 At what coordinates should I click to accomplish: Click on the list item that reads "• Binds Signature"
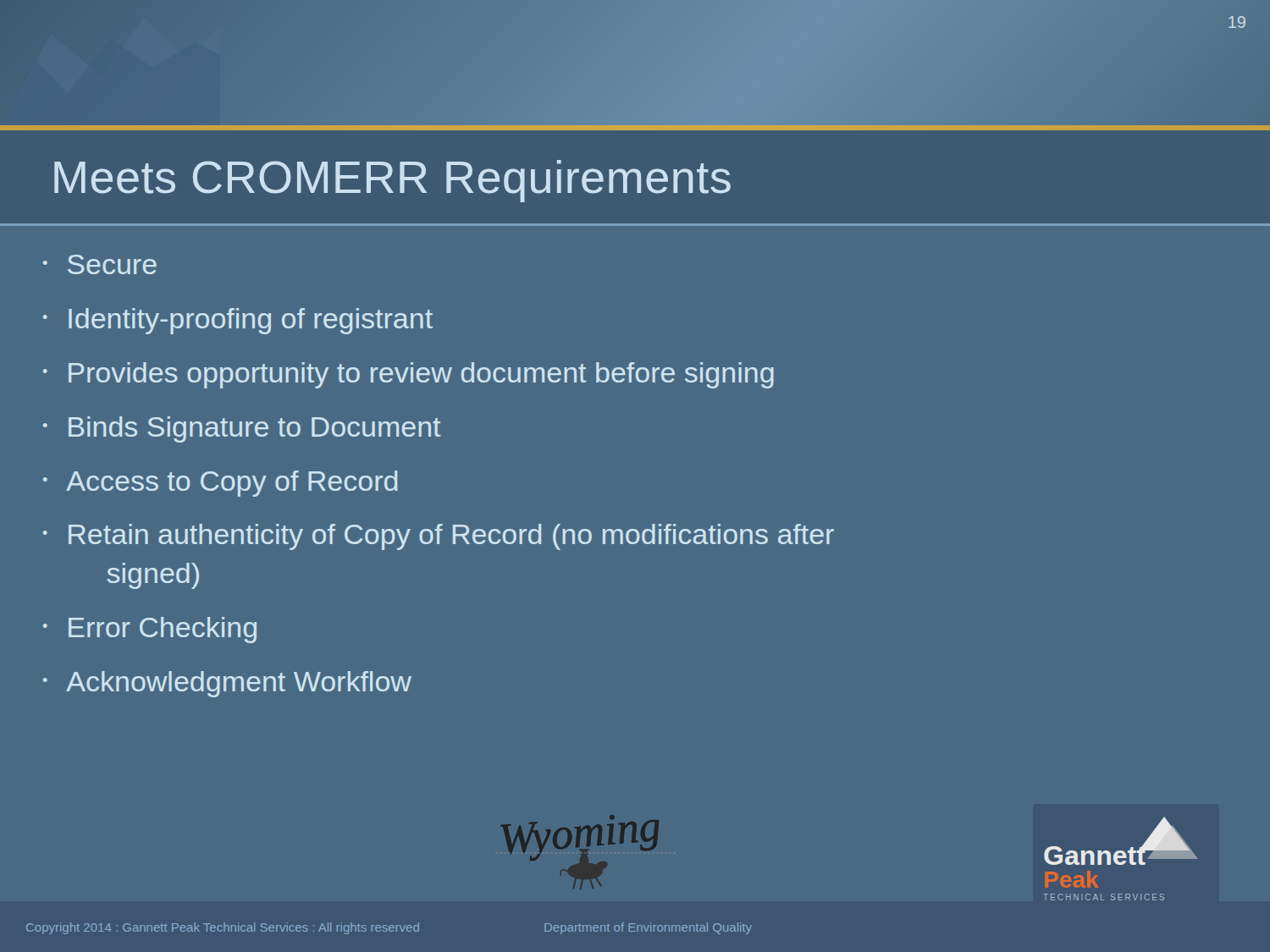coord(241,427)
